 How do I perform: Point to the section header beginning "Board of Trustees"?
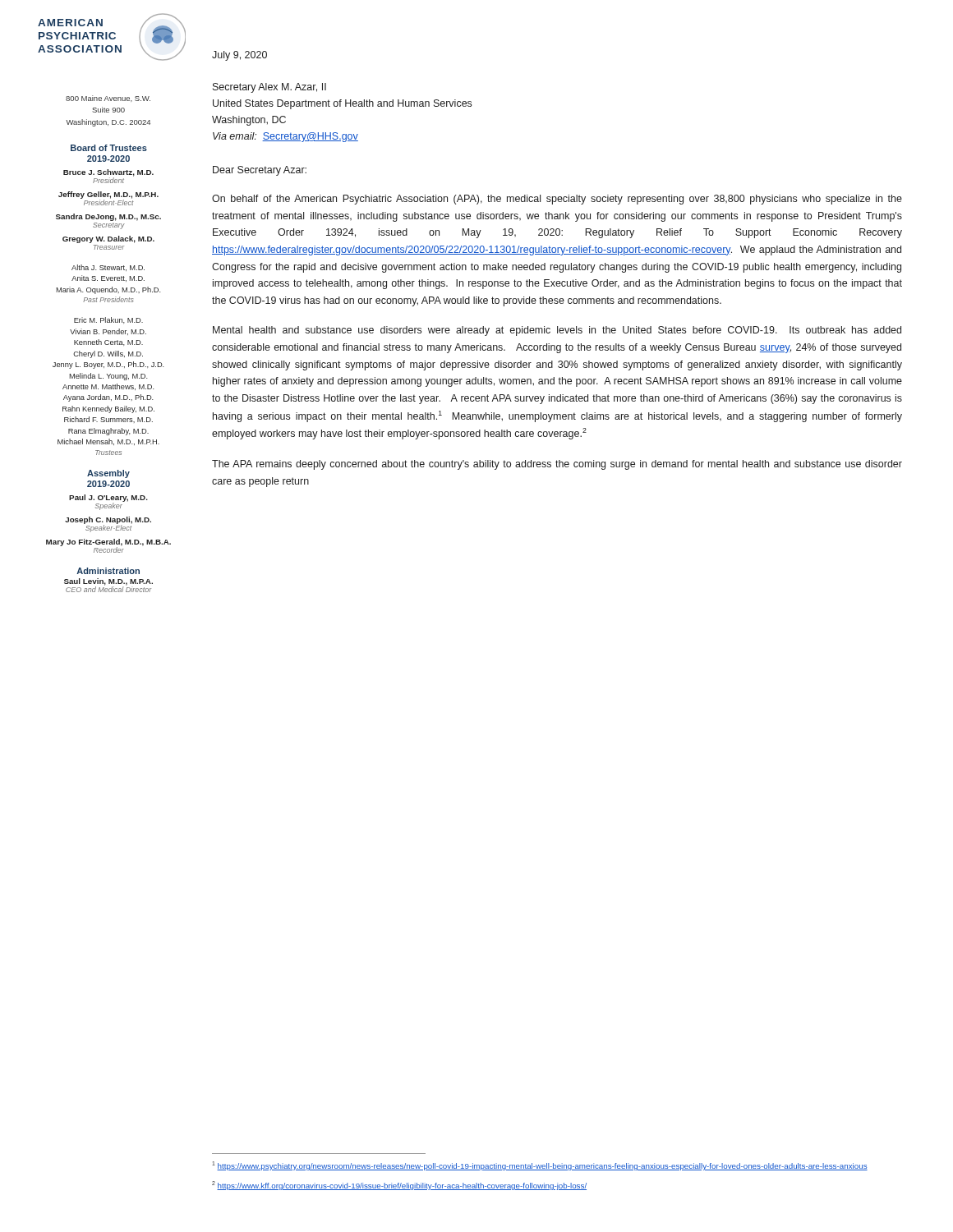coord(108,153)
